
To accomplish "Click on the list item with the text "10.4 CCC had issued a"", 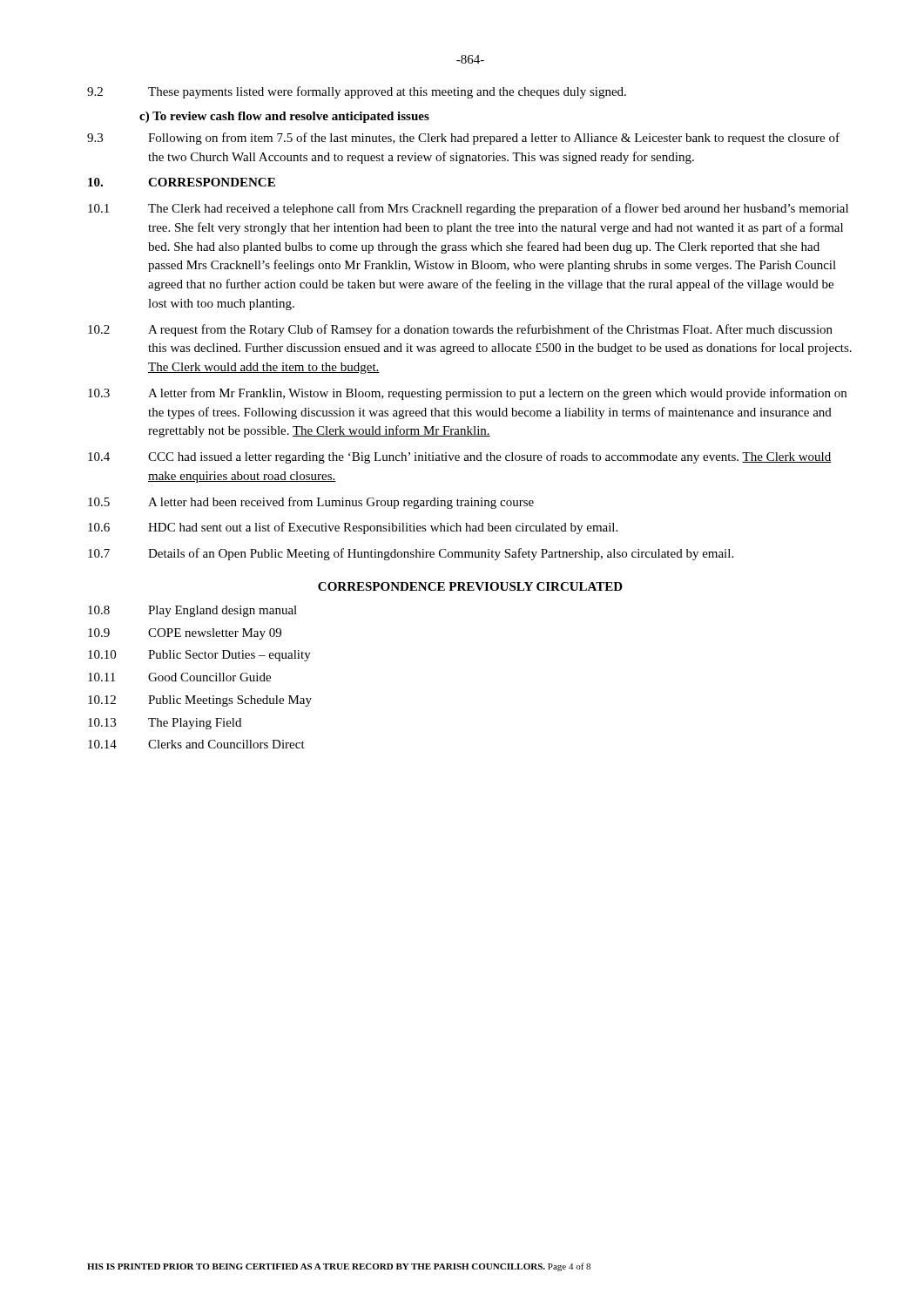I will click(470, 467).
